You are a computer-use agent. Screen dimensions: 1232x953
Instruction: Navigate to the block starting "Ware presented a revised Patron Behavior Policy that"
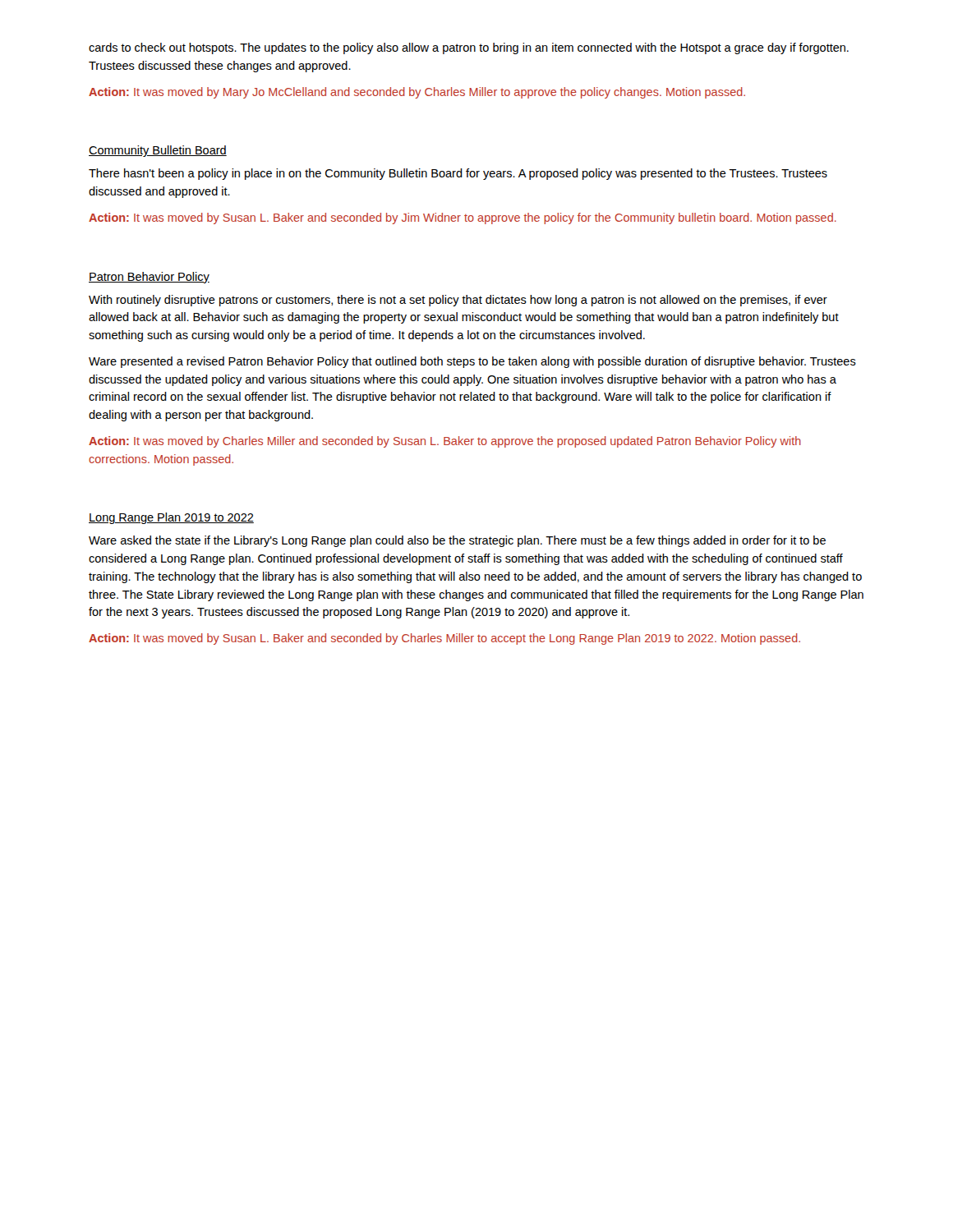click(x=472, y=388)
